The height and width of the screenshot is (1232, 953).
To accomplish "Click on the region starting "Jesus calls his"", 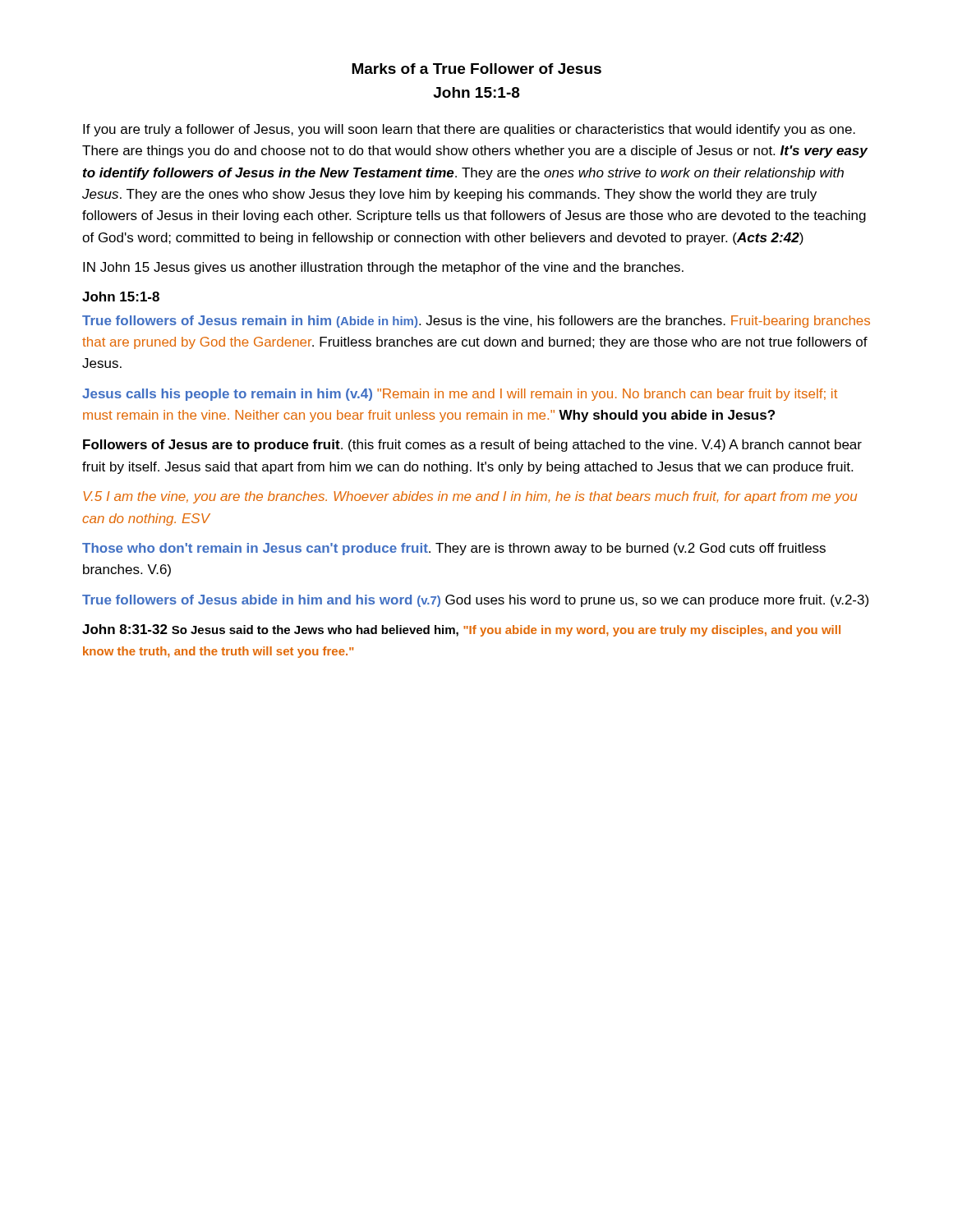I will coord(460,404).
